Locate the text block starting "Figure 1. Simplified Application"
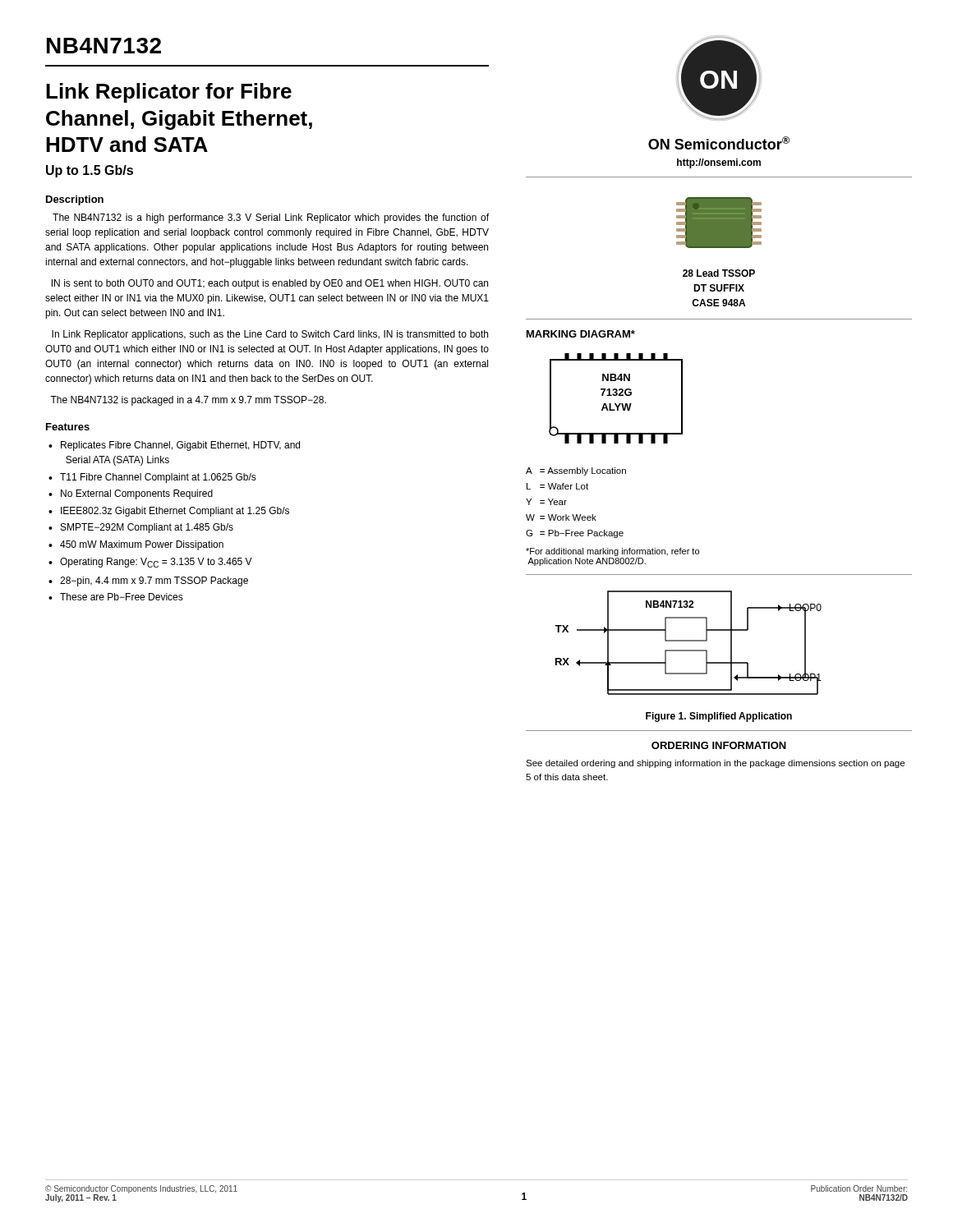Screen dimensions: 1232x953 point(719,716)
